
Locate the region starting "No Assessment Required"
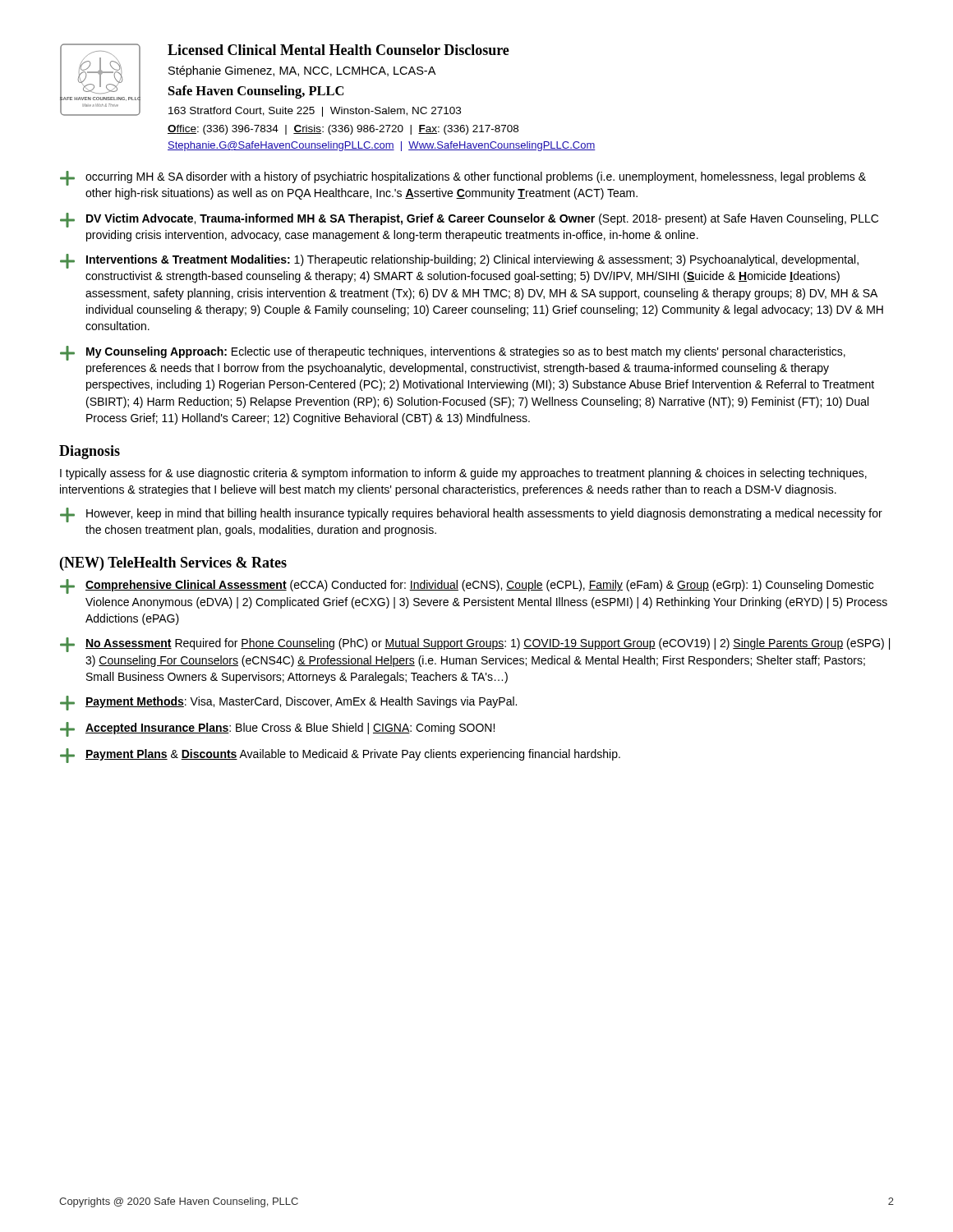476,660
